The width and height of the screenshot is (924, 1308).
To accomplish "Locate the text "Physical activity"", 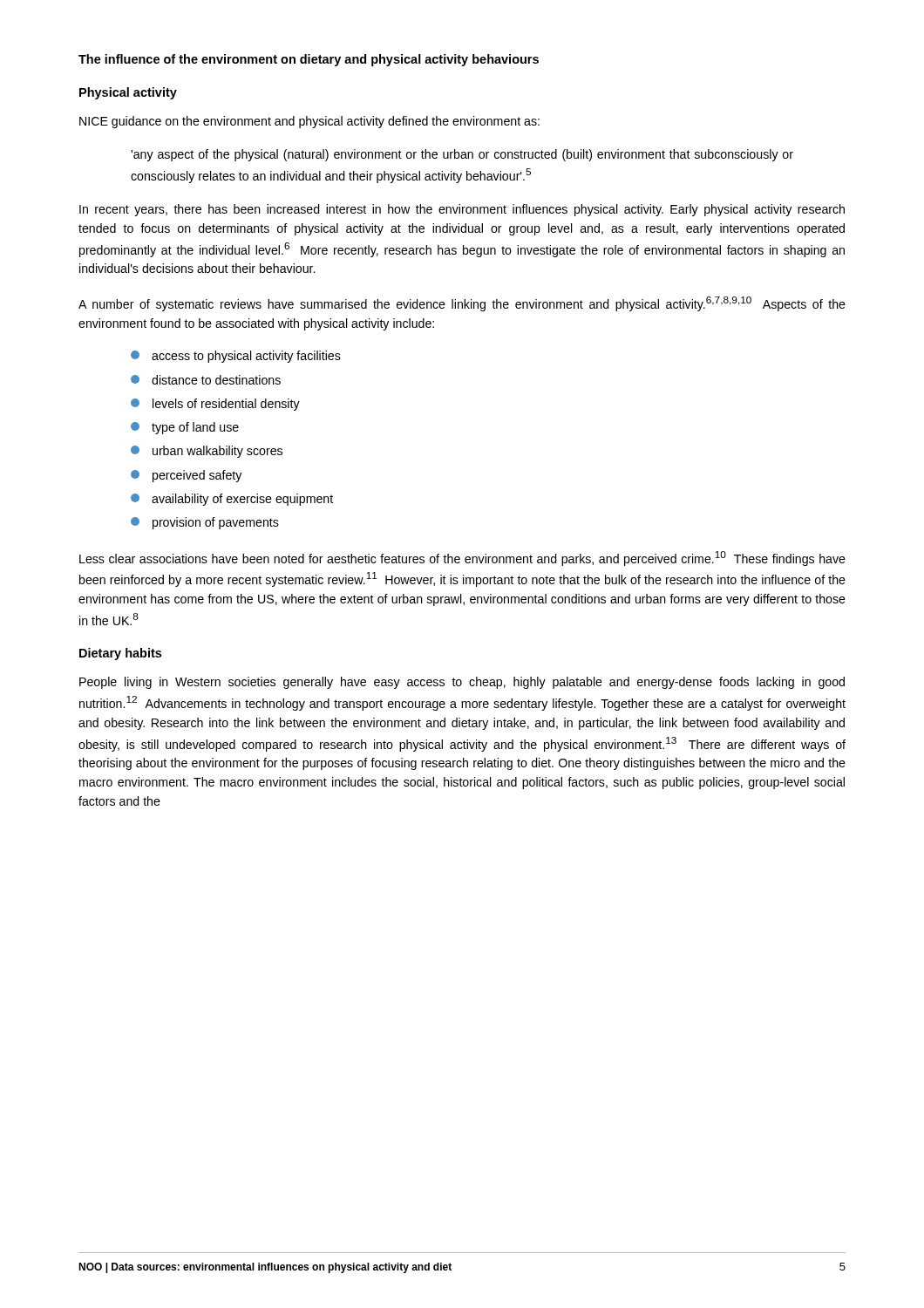I will tap(128, 92).
